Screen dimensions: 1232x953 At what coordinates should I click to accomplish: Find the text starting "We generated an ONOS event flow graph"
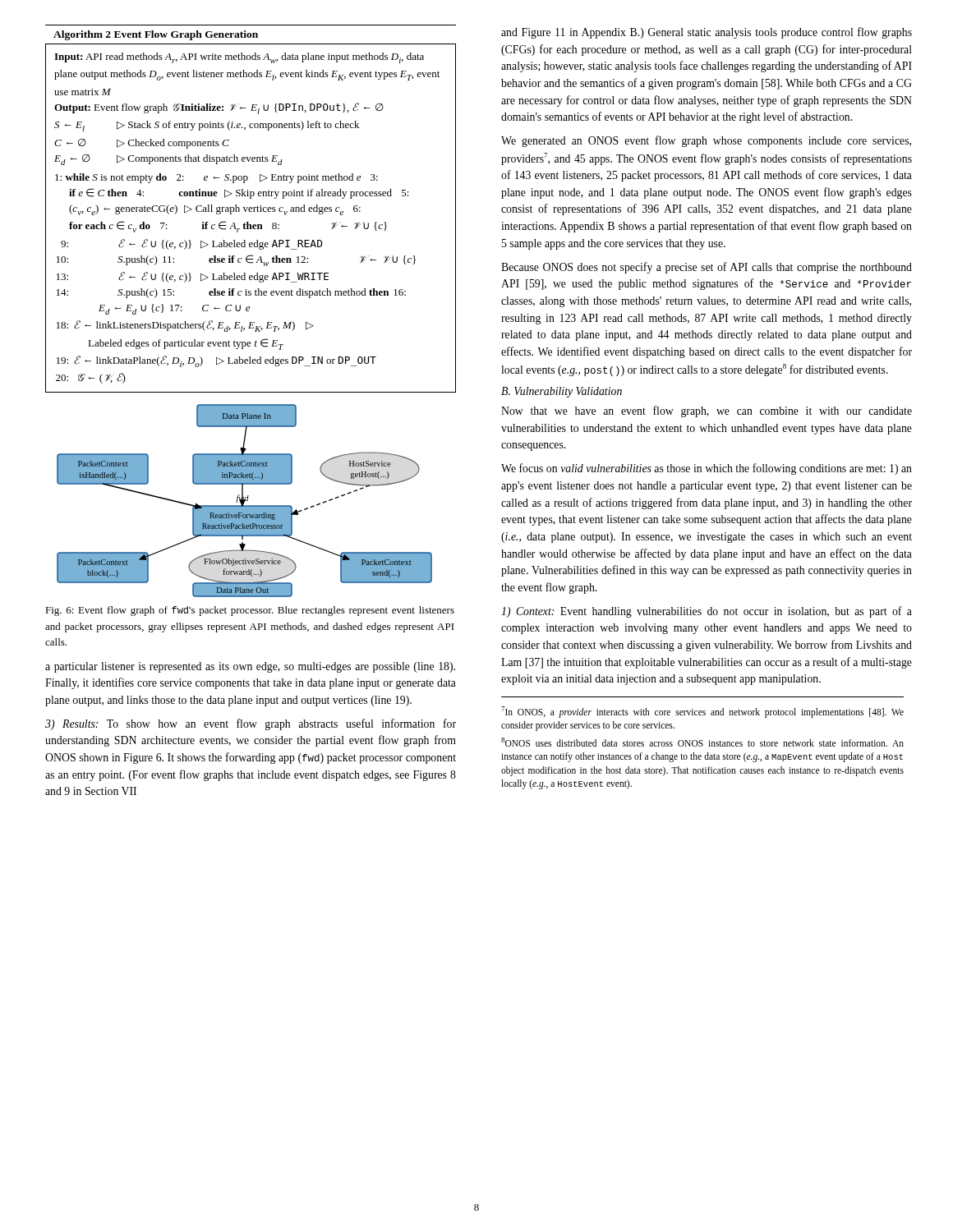(707, 192)
